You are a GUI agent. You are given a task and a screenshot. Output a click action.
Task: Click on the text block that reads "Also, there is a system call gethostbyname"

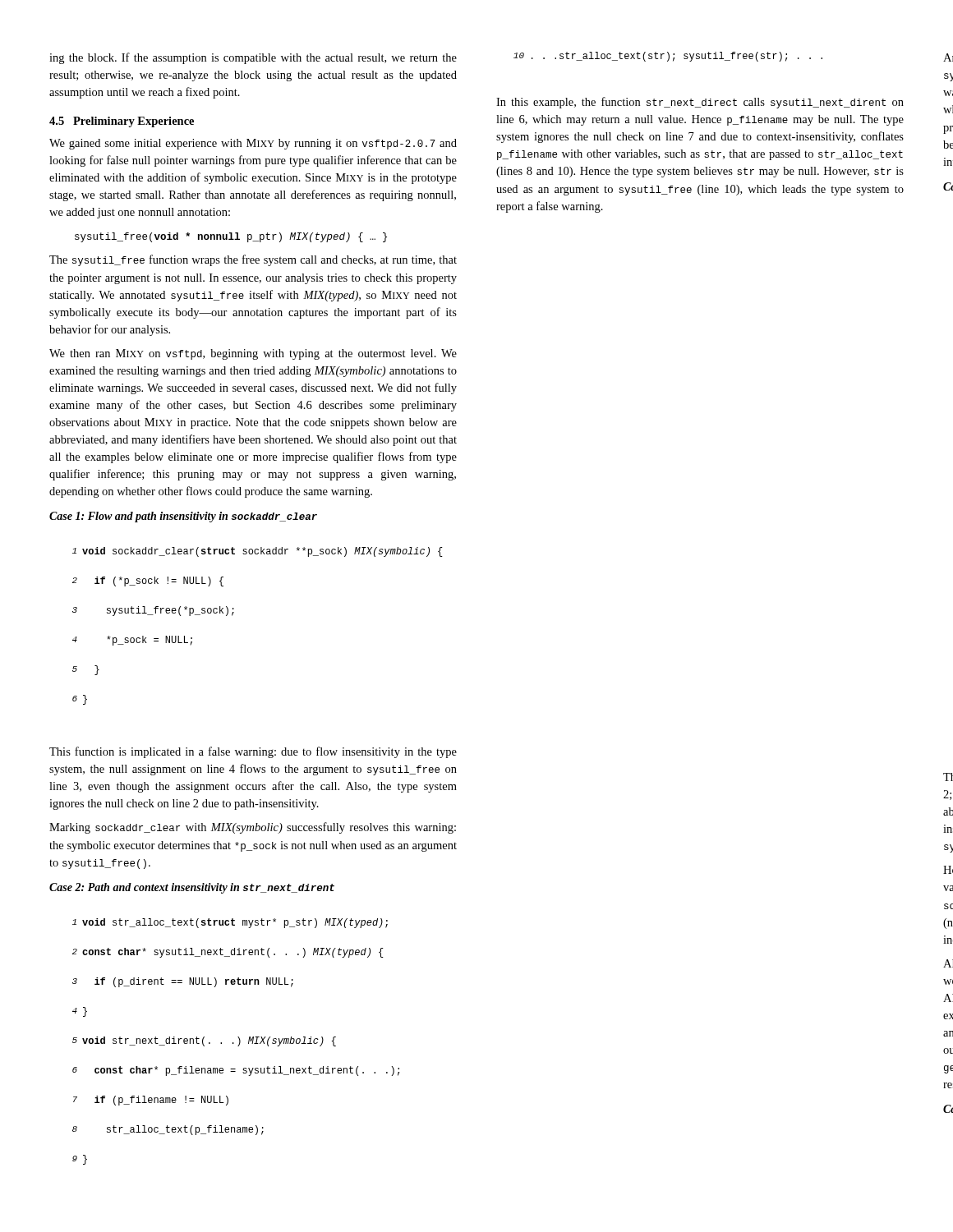point(948,1024)
